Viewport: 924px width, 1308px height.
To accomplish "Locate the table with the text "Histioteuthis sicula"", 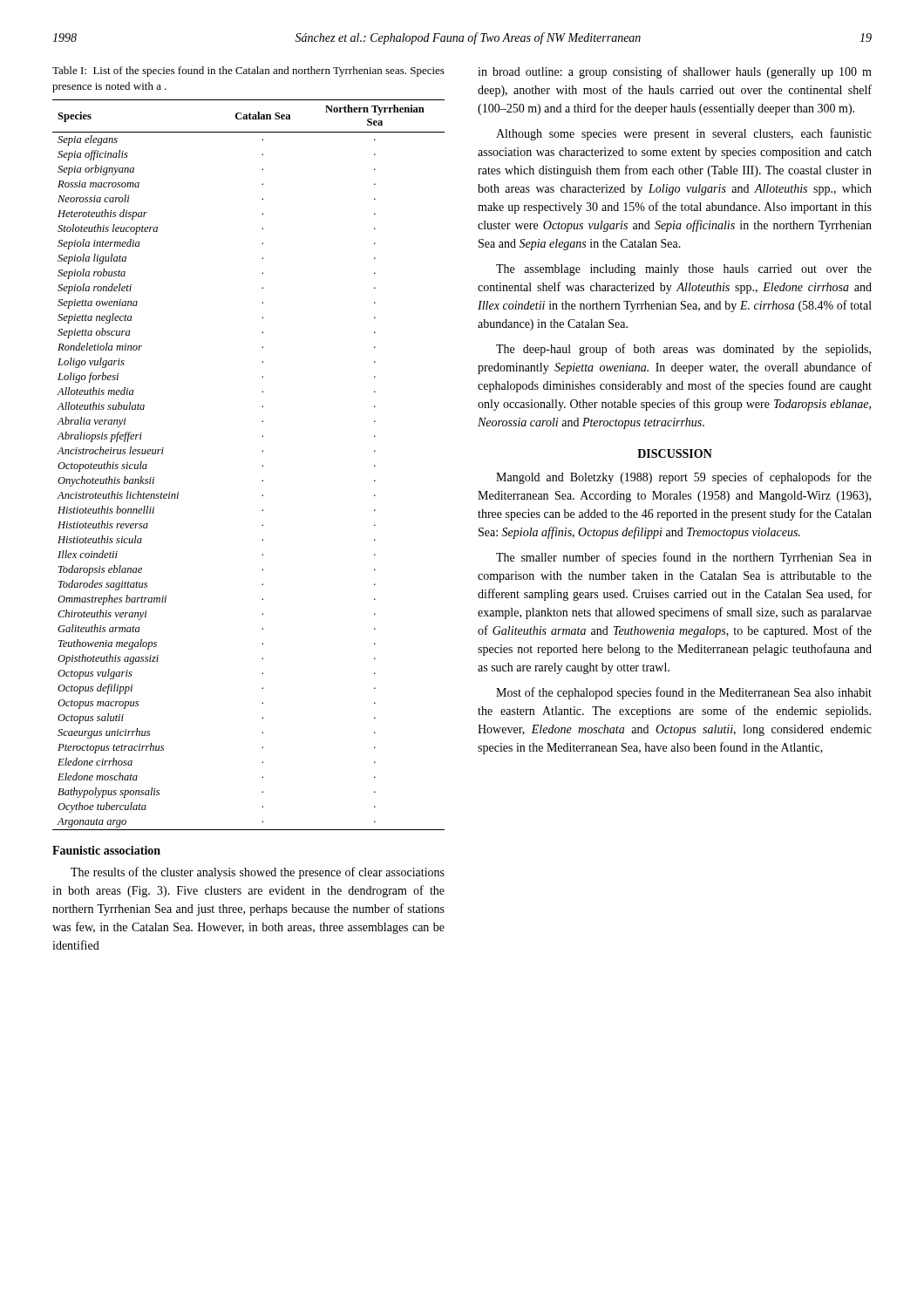I will (248, 466).
